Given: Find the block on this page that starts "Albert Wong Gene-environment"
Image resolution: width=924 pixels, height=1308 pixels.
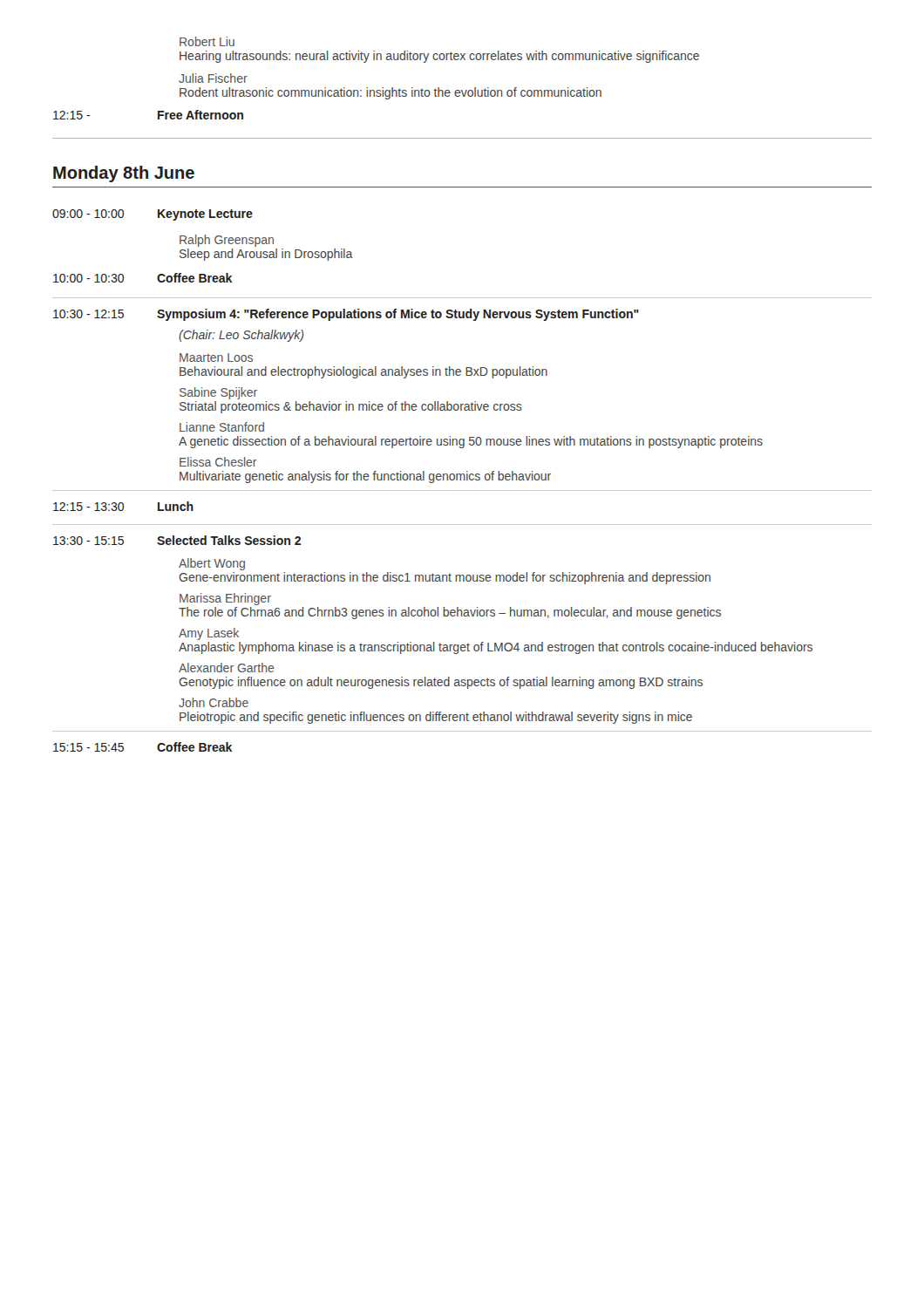Looking at the screenshot, I should 525,570.
